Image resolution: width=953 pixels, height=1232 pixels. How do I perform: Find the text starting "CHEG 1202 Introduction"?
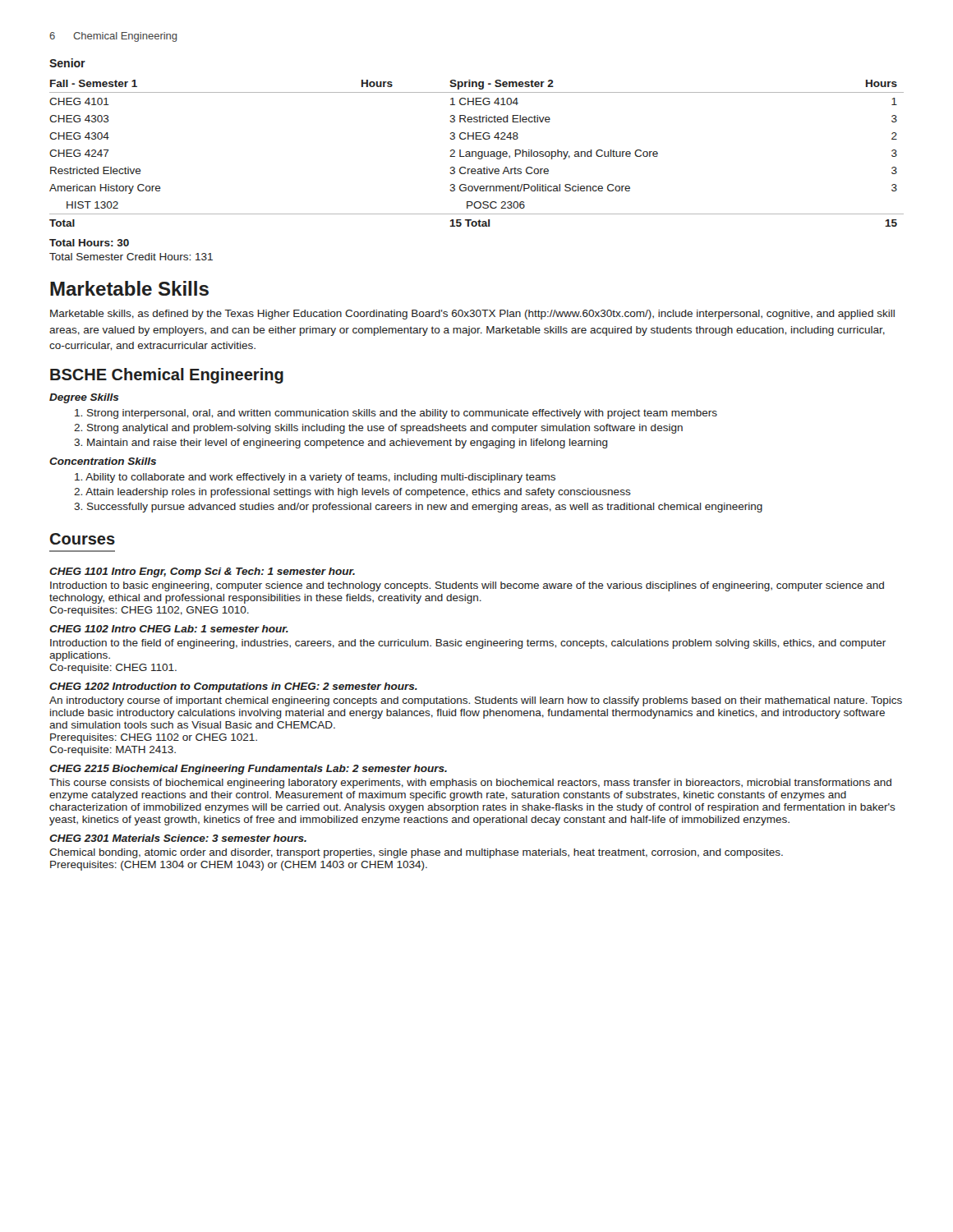coord(234,686)
